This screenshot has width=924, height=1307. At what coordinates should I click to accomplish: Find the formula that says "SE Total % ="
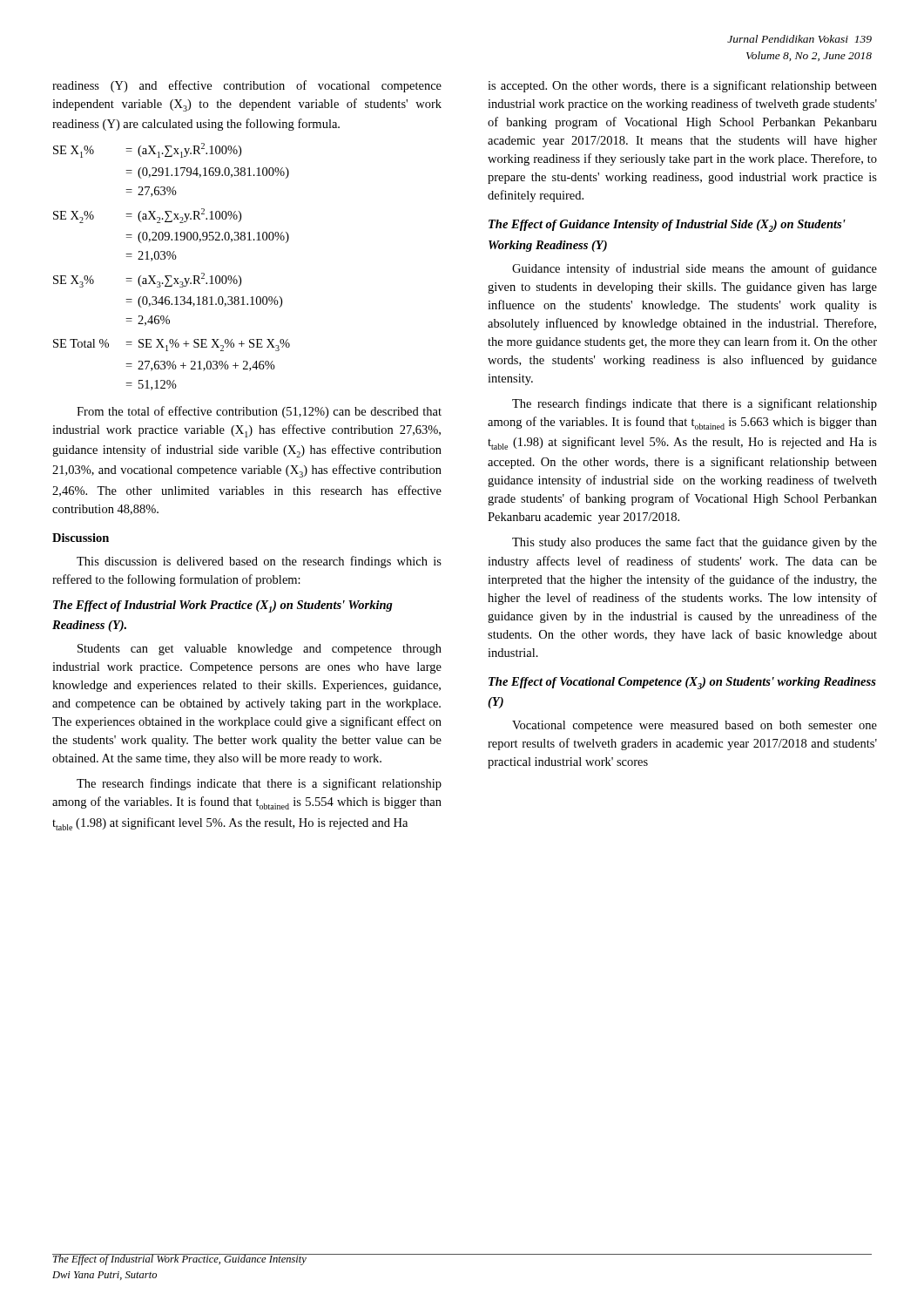point(247,364)
